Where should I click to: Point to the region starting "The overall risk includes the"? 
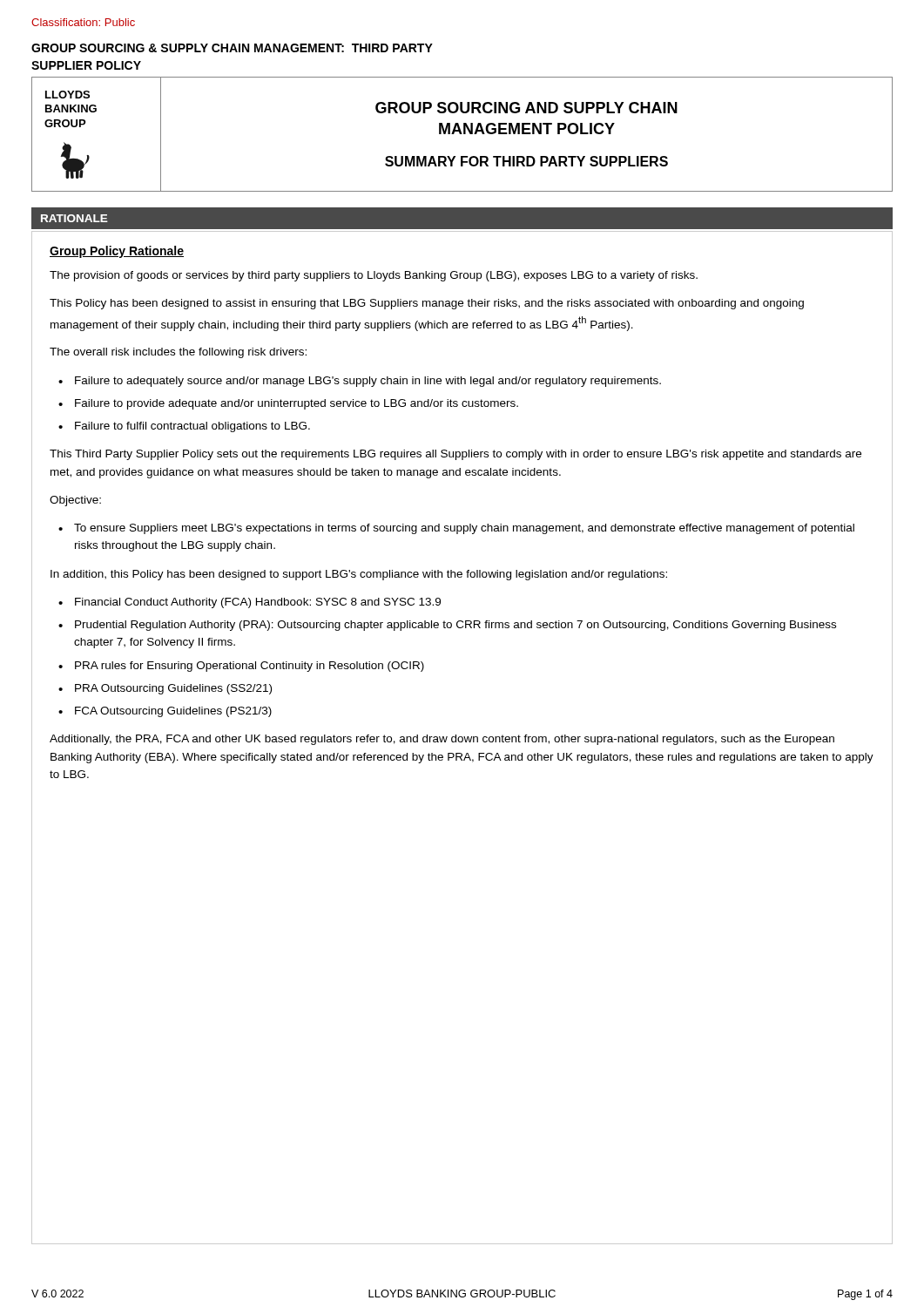179,352
